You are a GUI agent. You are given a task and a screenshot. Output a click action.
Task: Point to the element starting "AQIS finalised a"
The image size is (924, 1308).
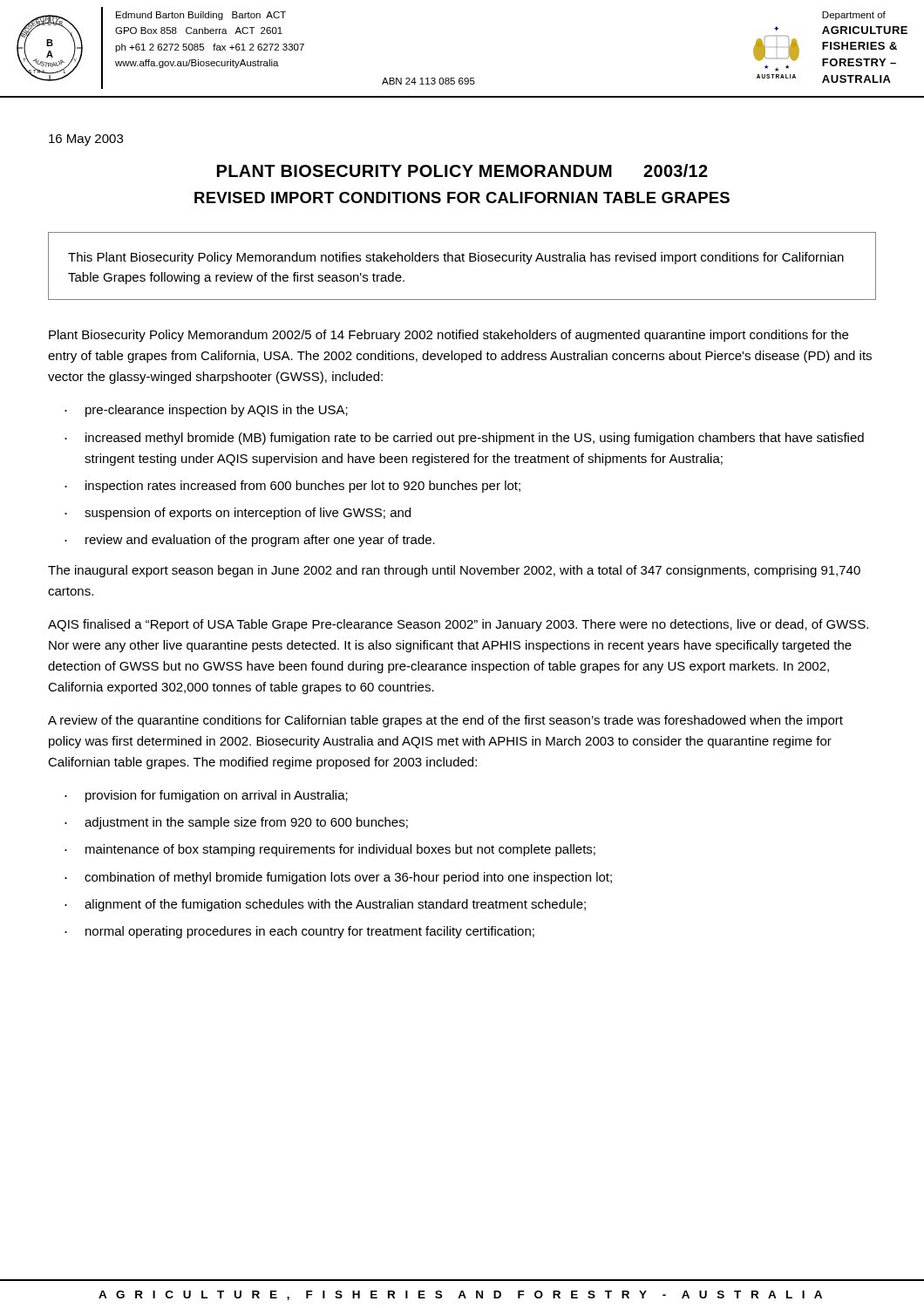(x=459, y=655)
